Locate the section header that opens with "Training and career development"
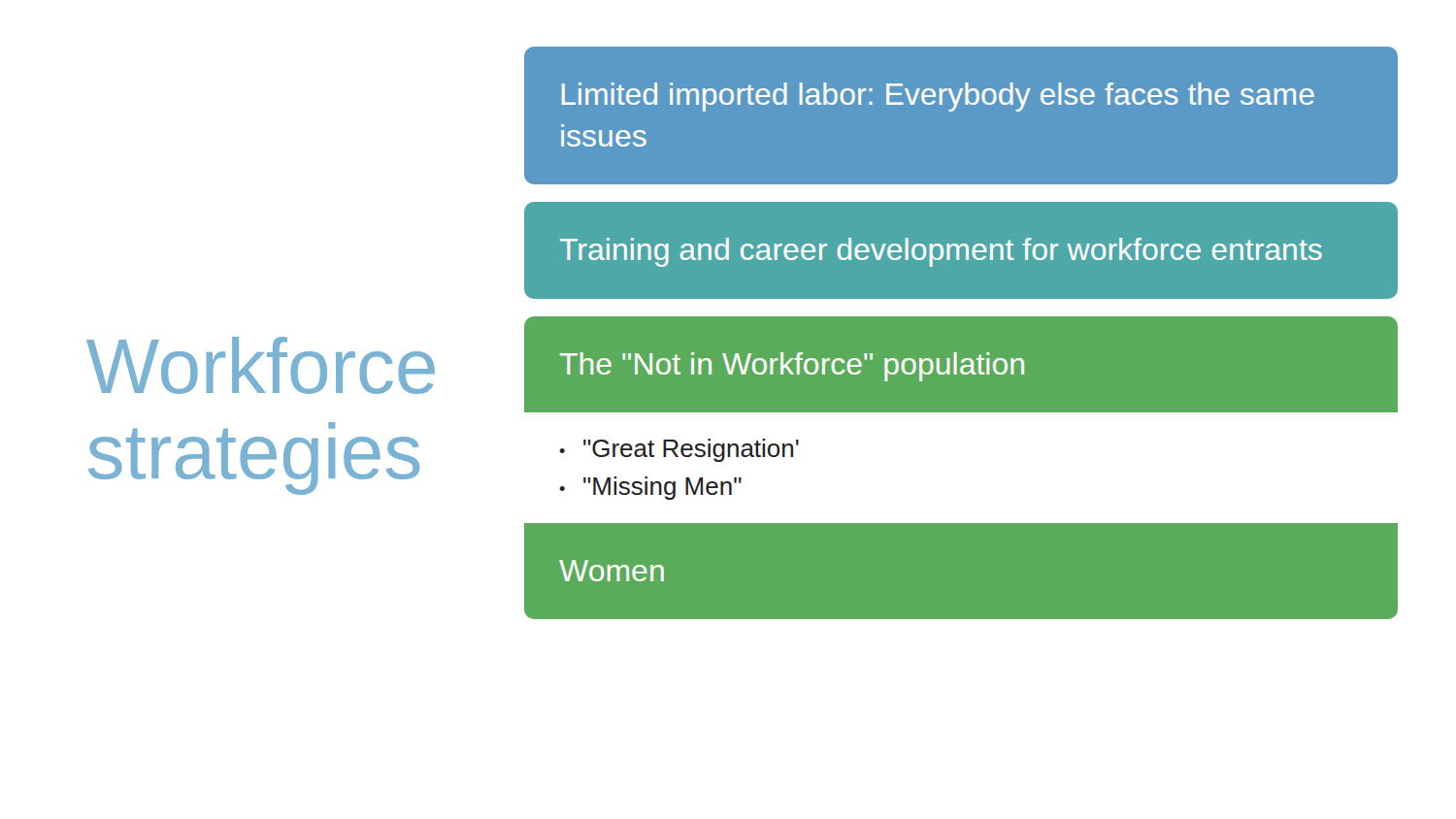 [x=941, y=250]
